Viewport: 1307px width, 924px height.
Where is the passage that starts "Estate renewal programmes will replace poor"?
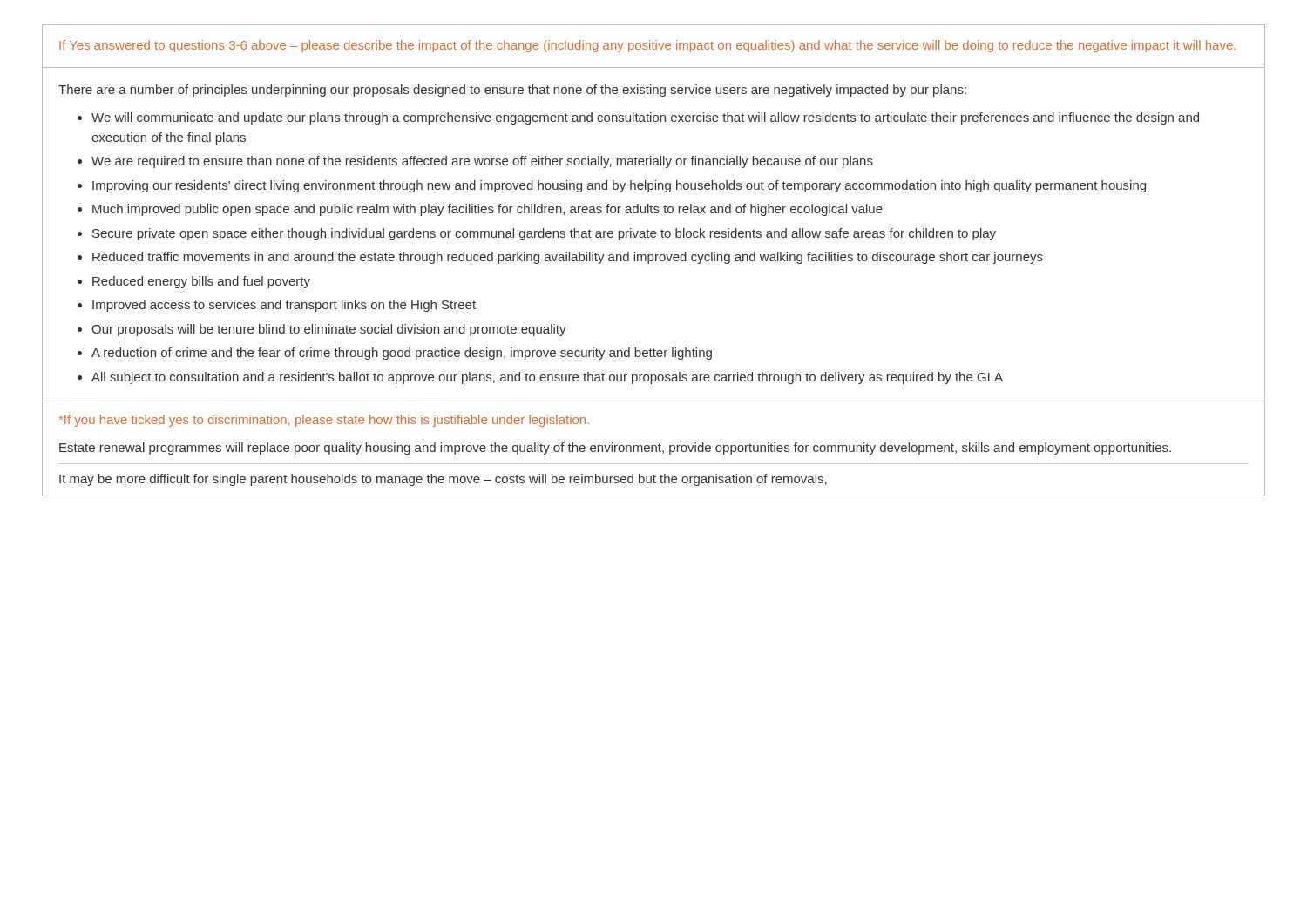click(x=615, y=447)
